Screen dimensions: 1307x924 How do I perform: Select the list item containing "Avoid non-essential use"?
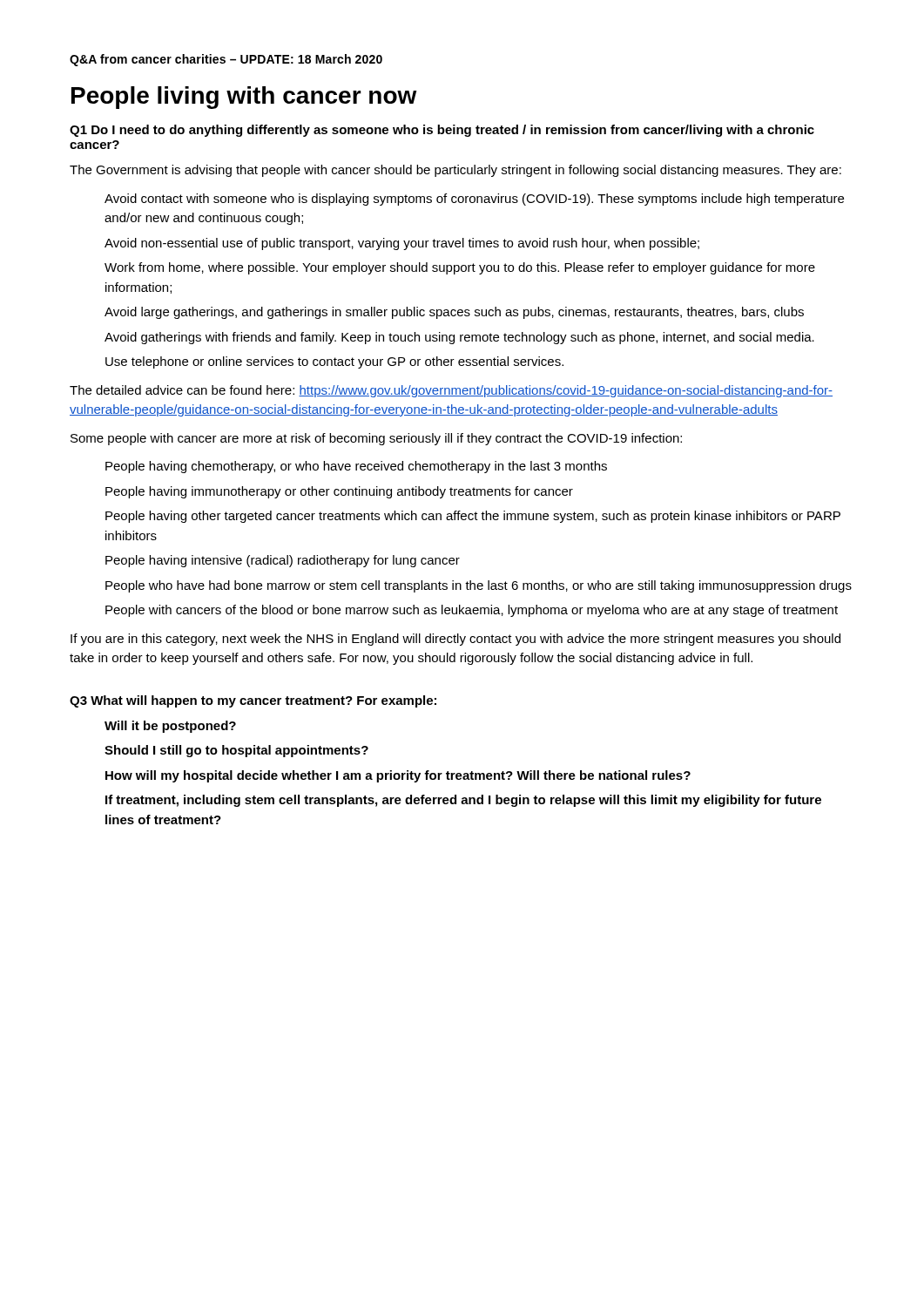402,242
